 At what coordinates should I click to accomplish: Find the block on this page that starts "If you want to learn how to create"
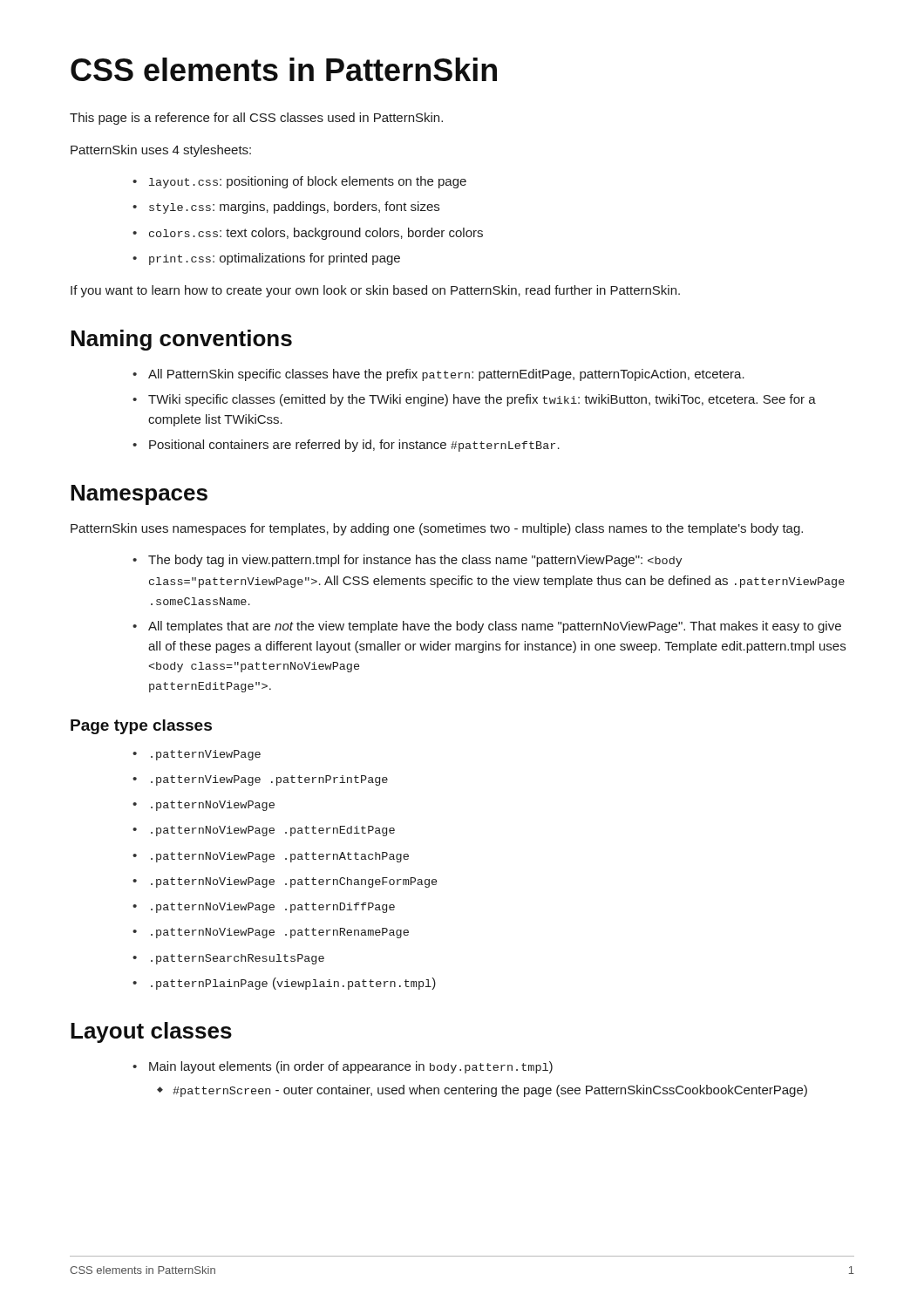click(x=462, y=291)
